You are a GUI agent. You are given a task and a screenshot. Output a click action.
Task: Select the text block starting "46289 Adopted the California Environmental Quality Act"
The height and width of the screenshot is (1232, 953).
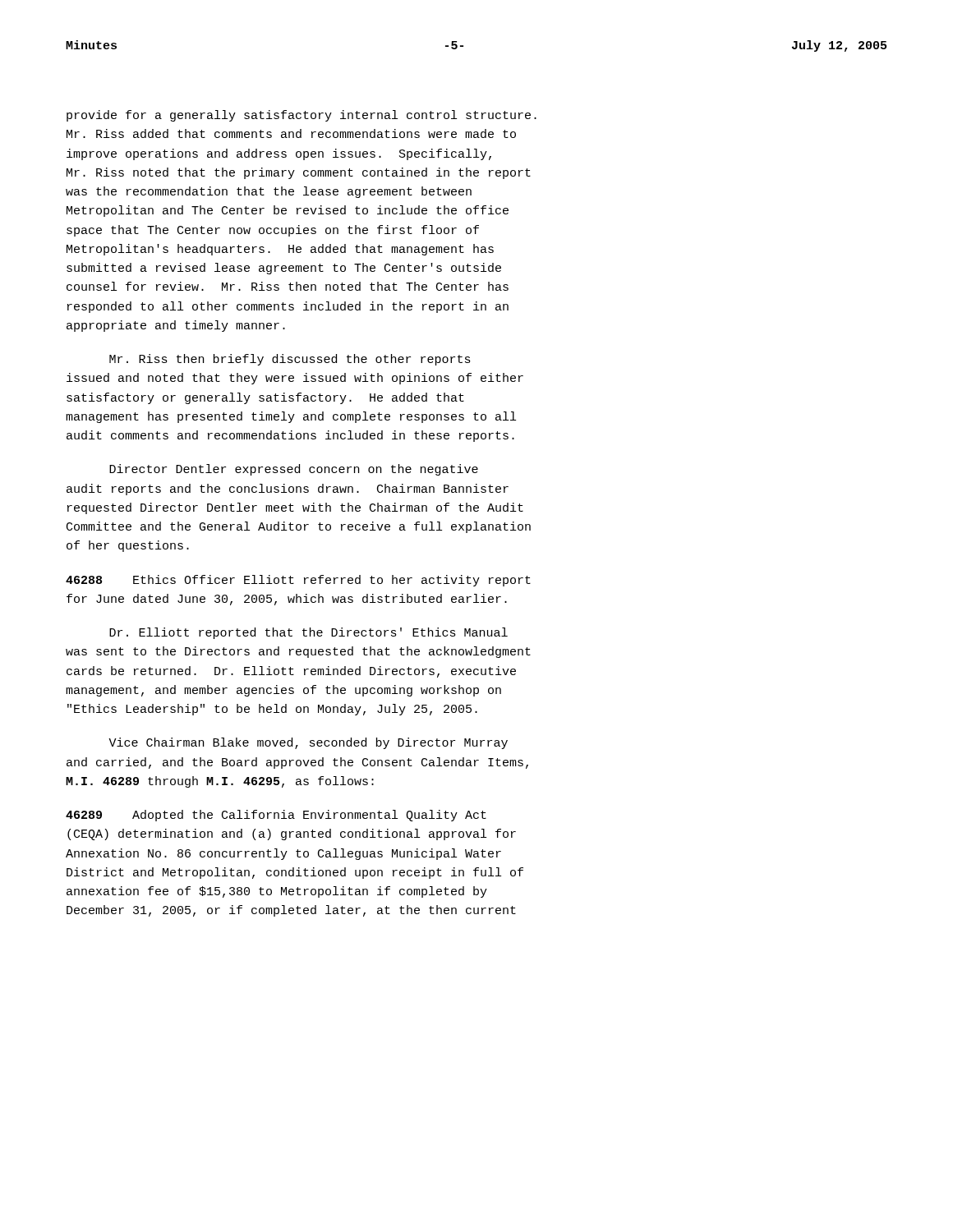476,864
